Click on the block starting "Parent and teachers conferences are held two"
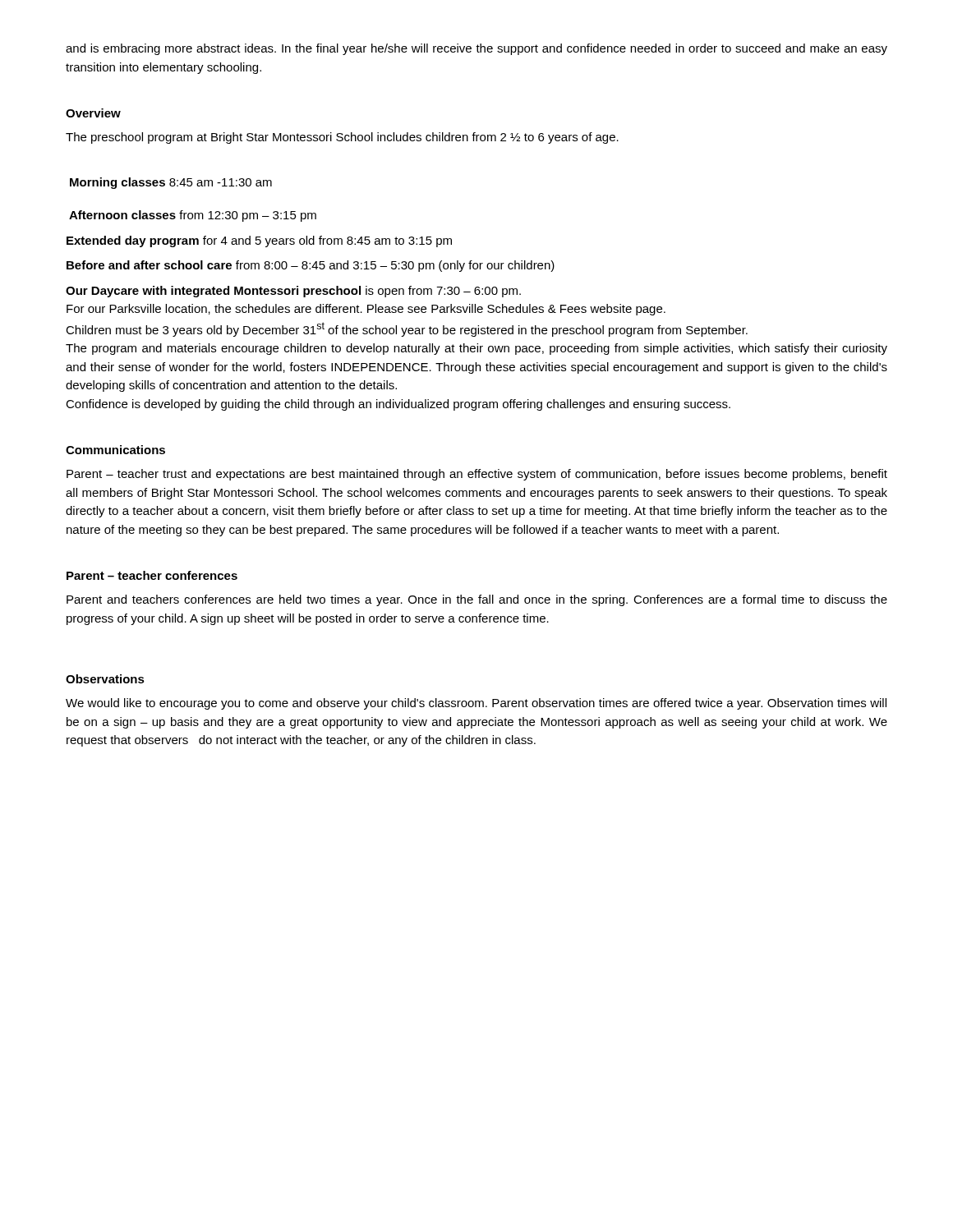This screenshot has width=953, height=1232. (x=476, y=608)
